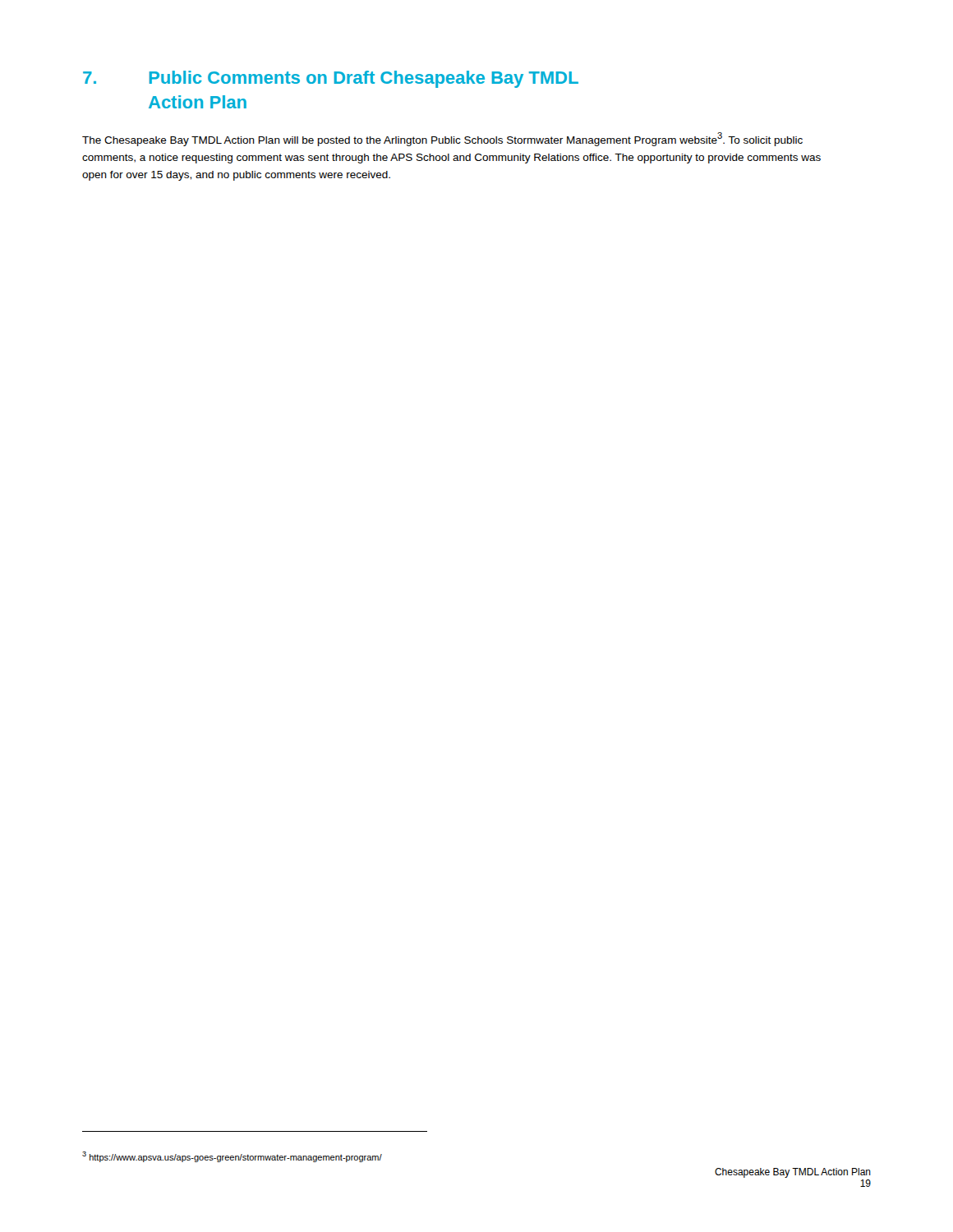Image resolution: width=953 pixels, height=1232 pixels.
Task: Select the text block containing "The Chesapeake Bay TMDL Action"
Action: 452,156
